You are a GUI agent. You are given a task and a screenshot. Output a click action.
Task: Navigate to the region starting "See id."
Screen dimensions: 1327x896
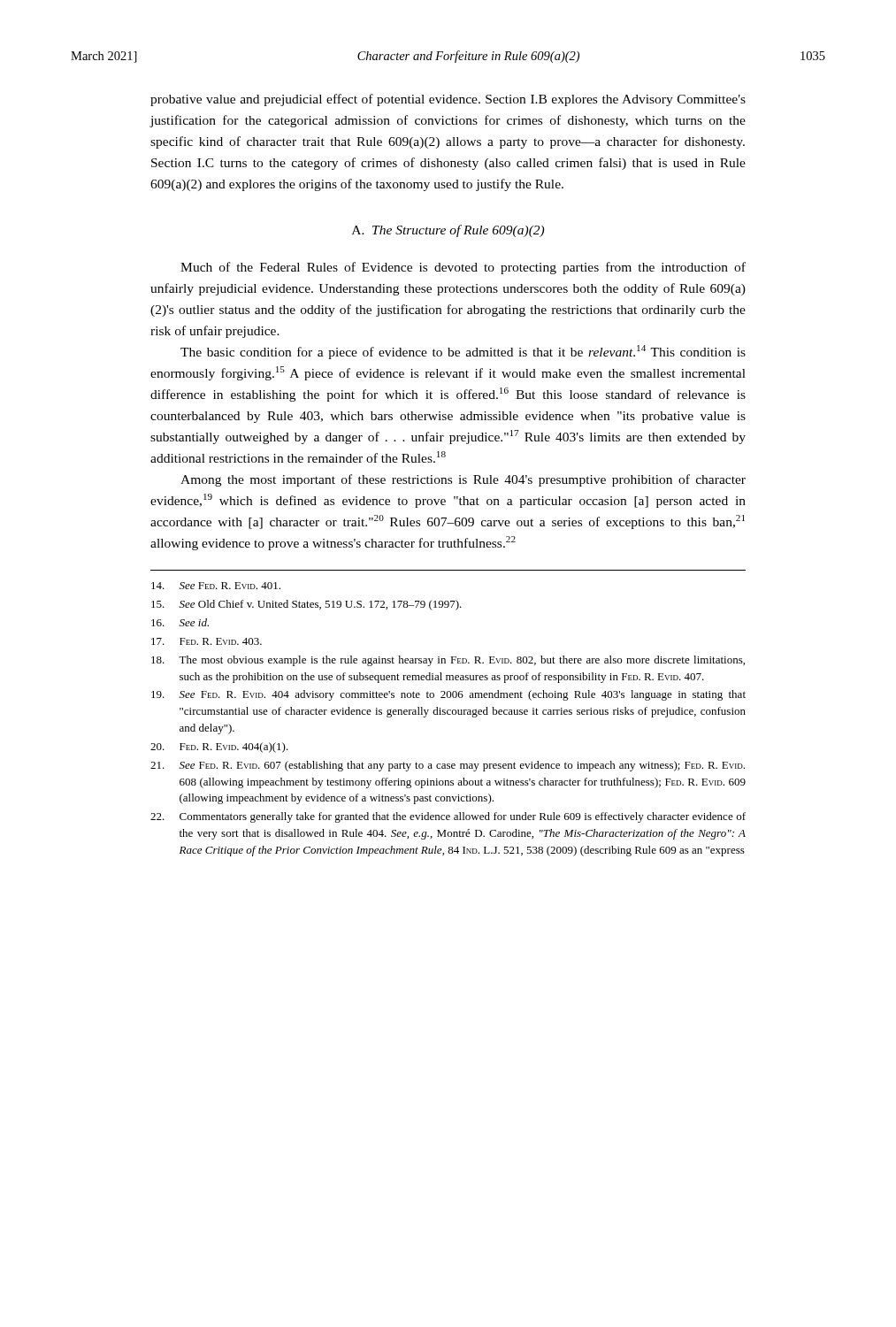(x=180, y=622)
